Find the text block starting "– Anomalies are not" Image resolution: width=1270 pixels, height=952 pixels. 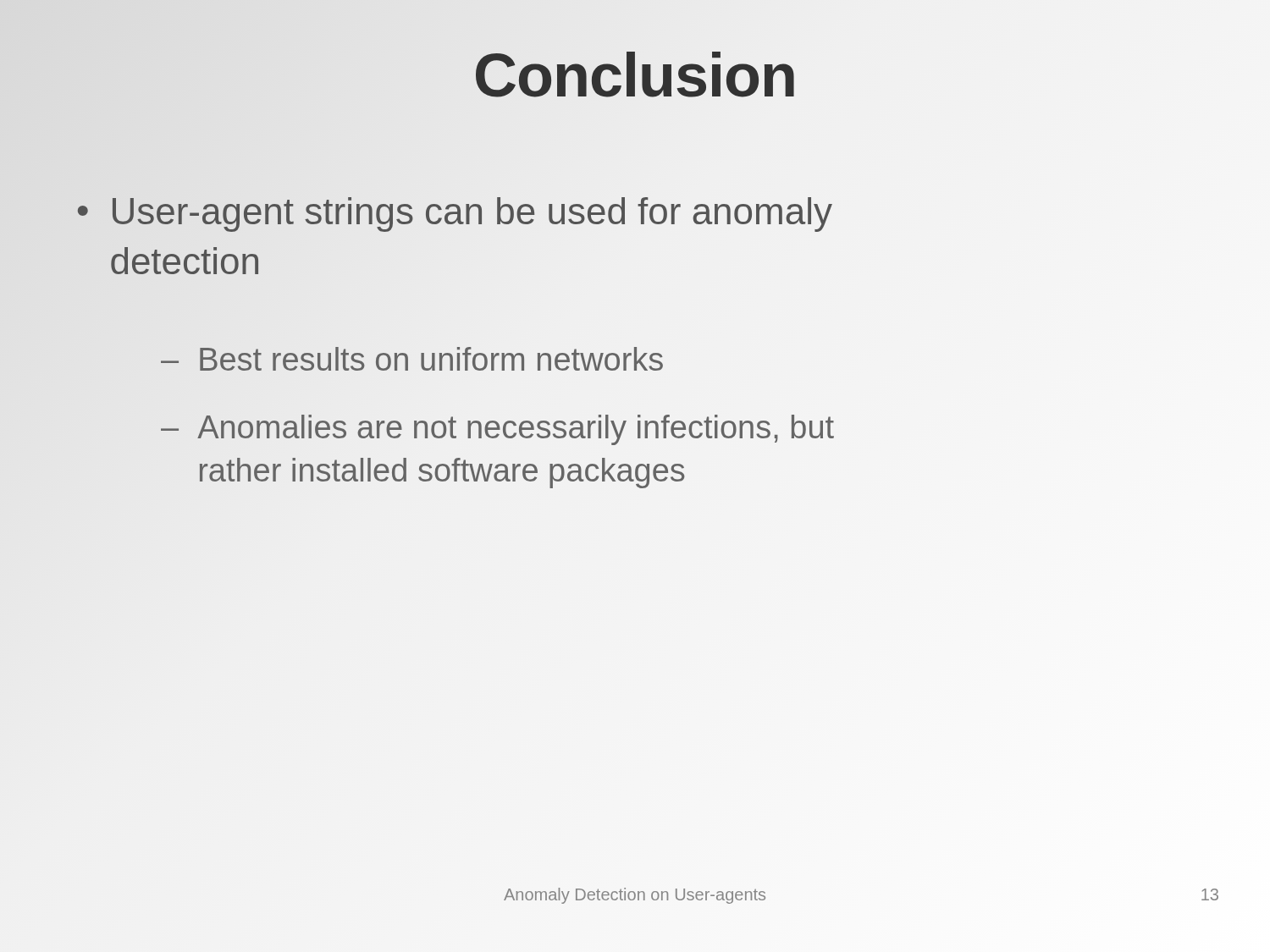tap(497, 450)
